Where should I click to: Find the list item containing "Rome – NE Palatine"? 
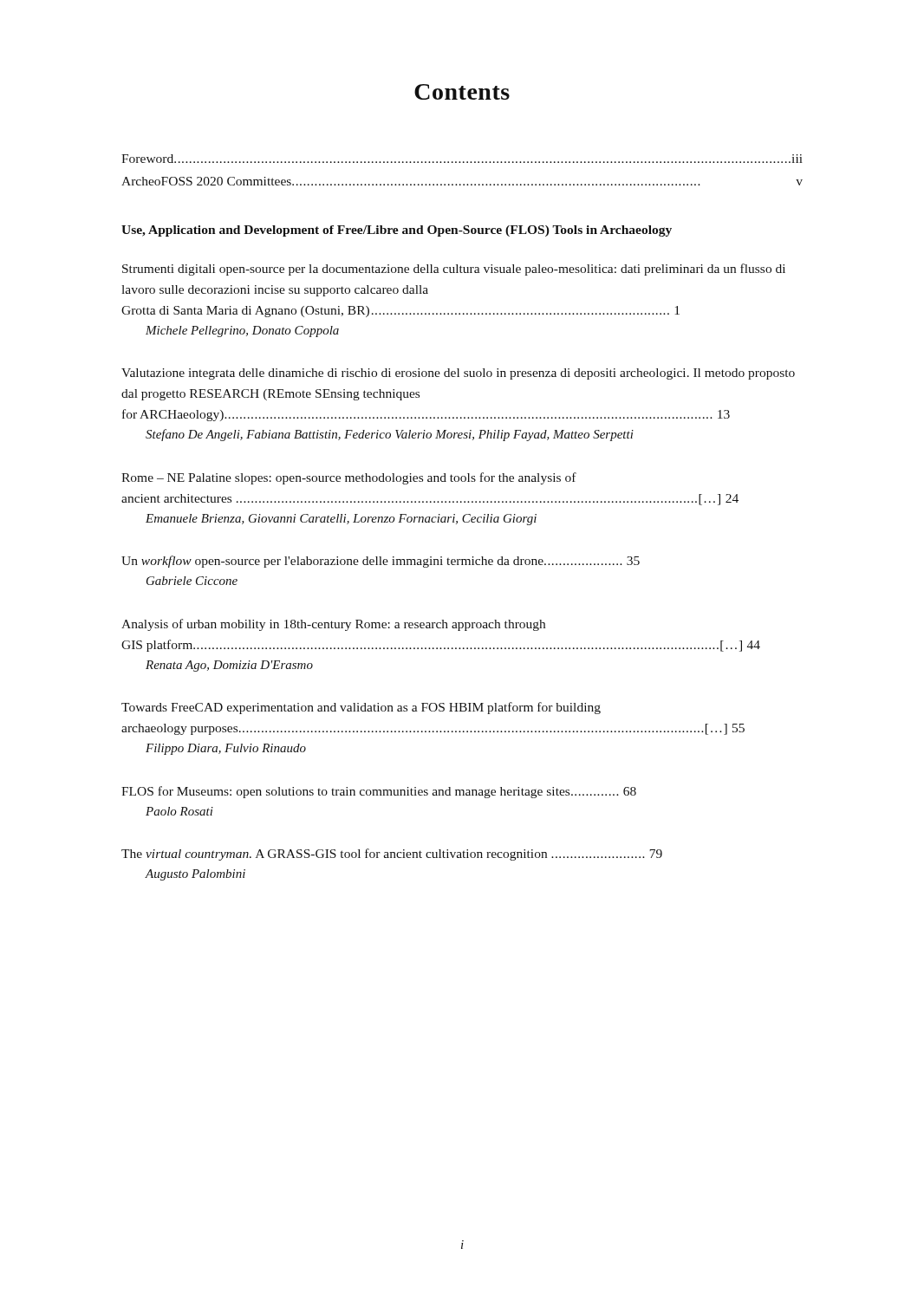[x=462, y=498]
